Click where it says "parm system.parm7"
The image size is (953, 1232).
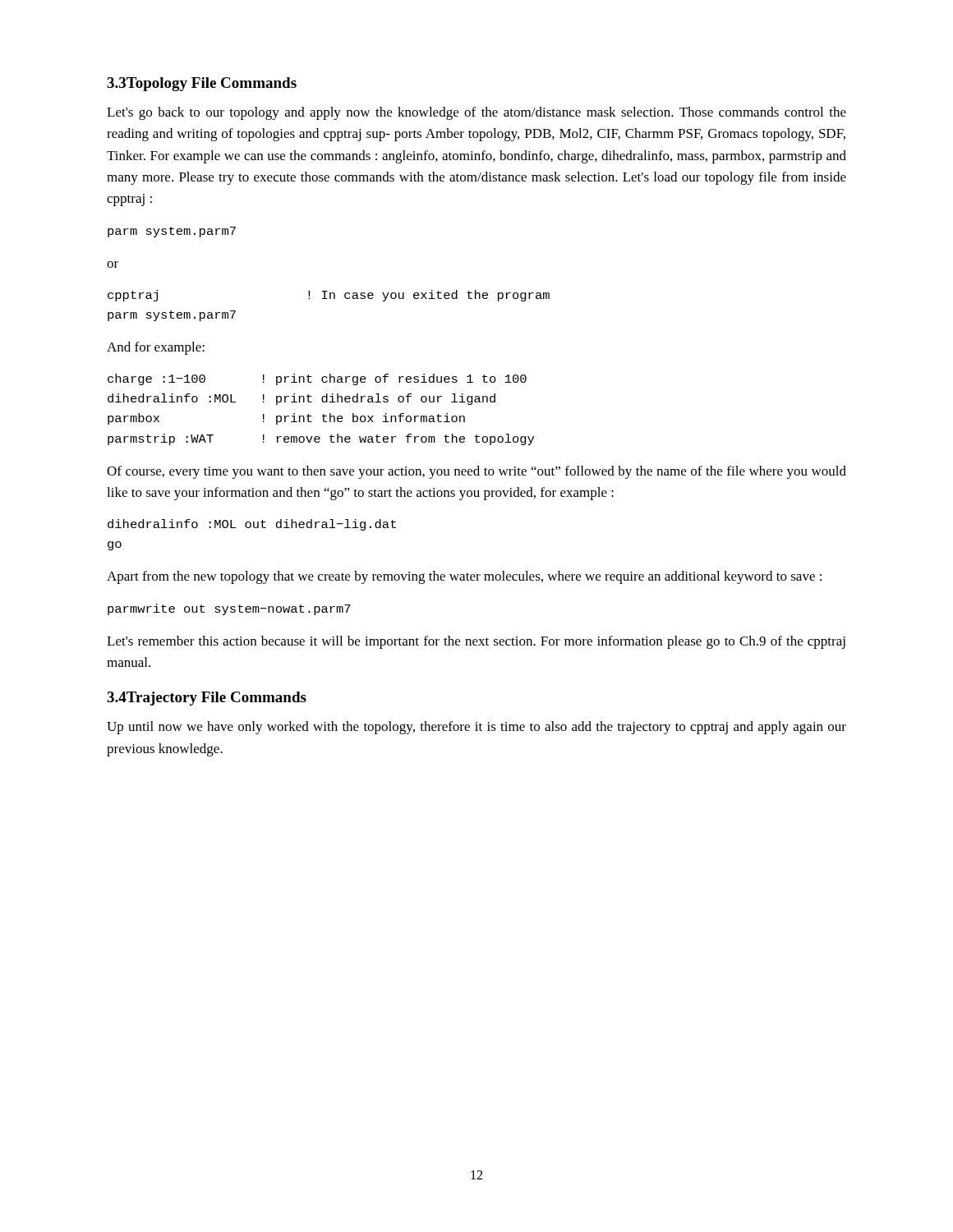click(x=172, y=232)
